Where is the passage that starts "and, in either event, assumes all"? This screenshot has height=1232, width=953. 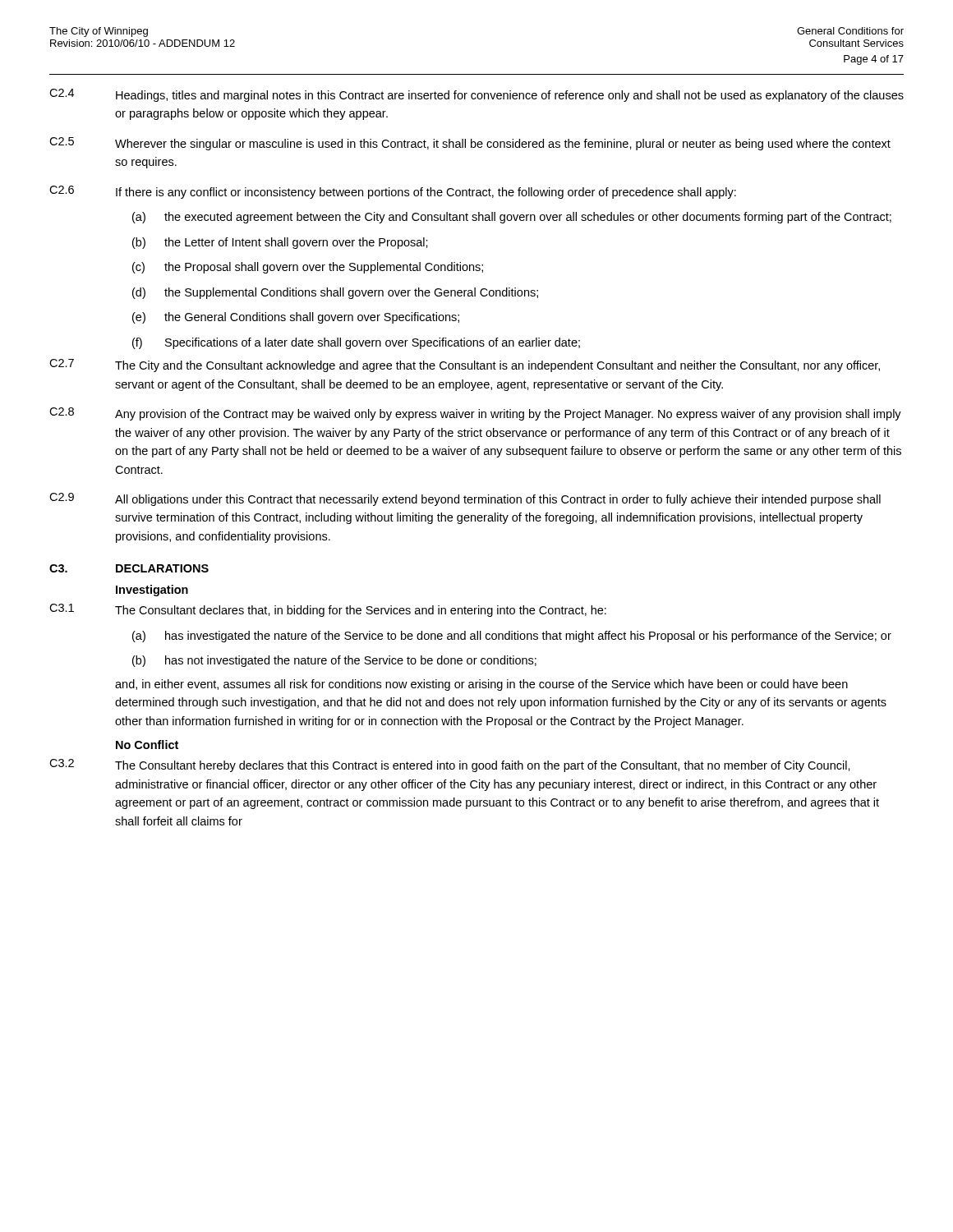tap(501, 702)
